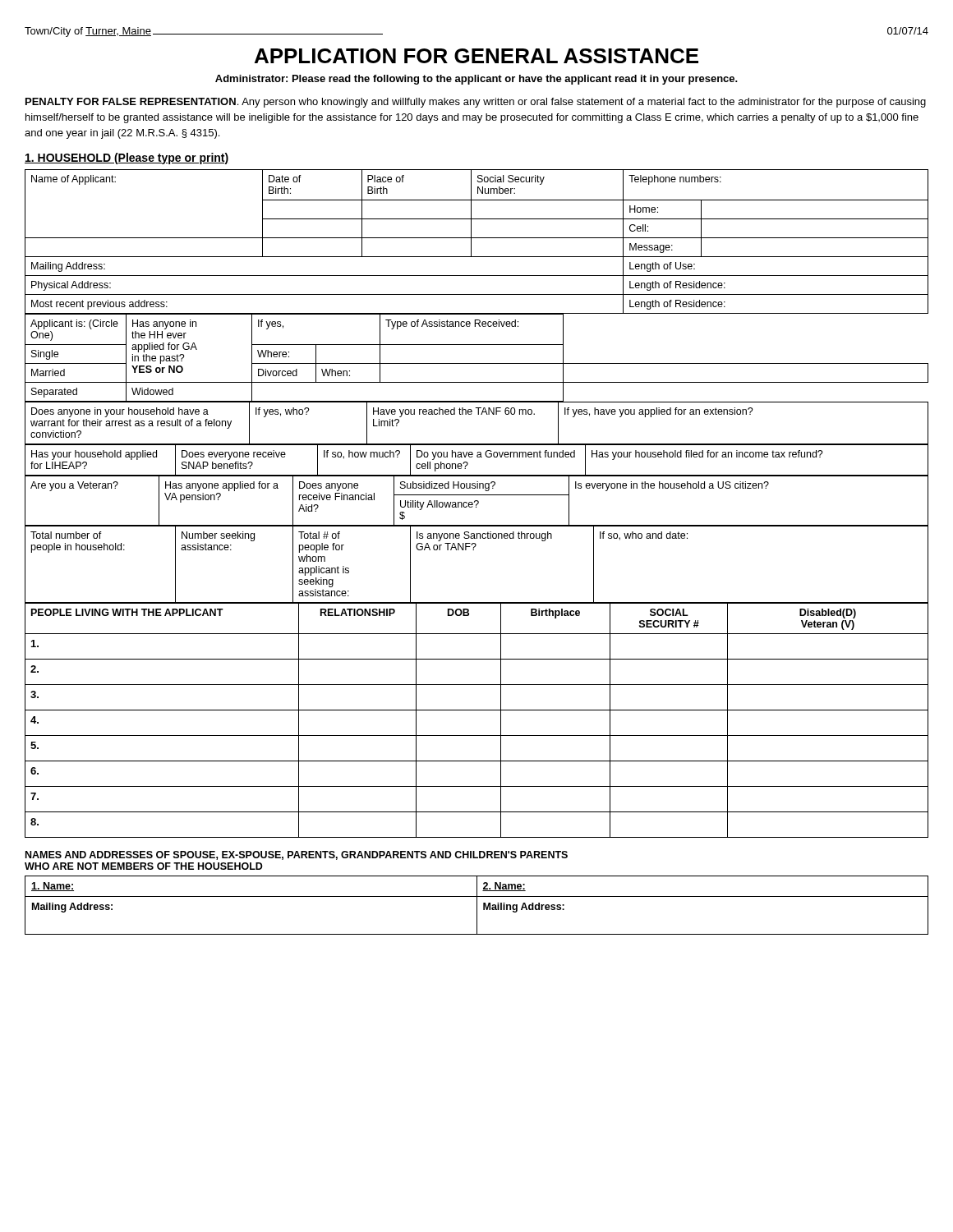This screenshot has width=953, height=1232.
Task: Find the table that mentions "Does anyone in"
Action: (x=476, y=423)
